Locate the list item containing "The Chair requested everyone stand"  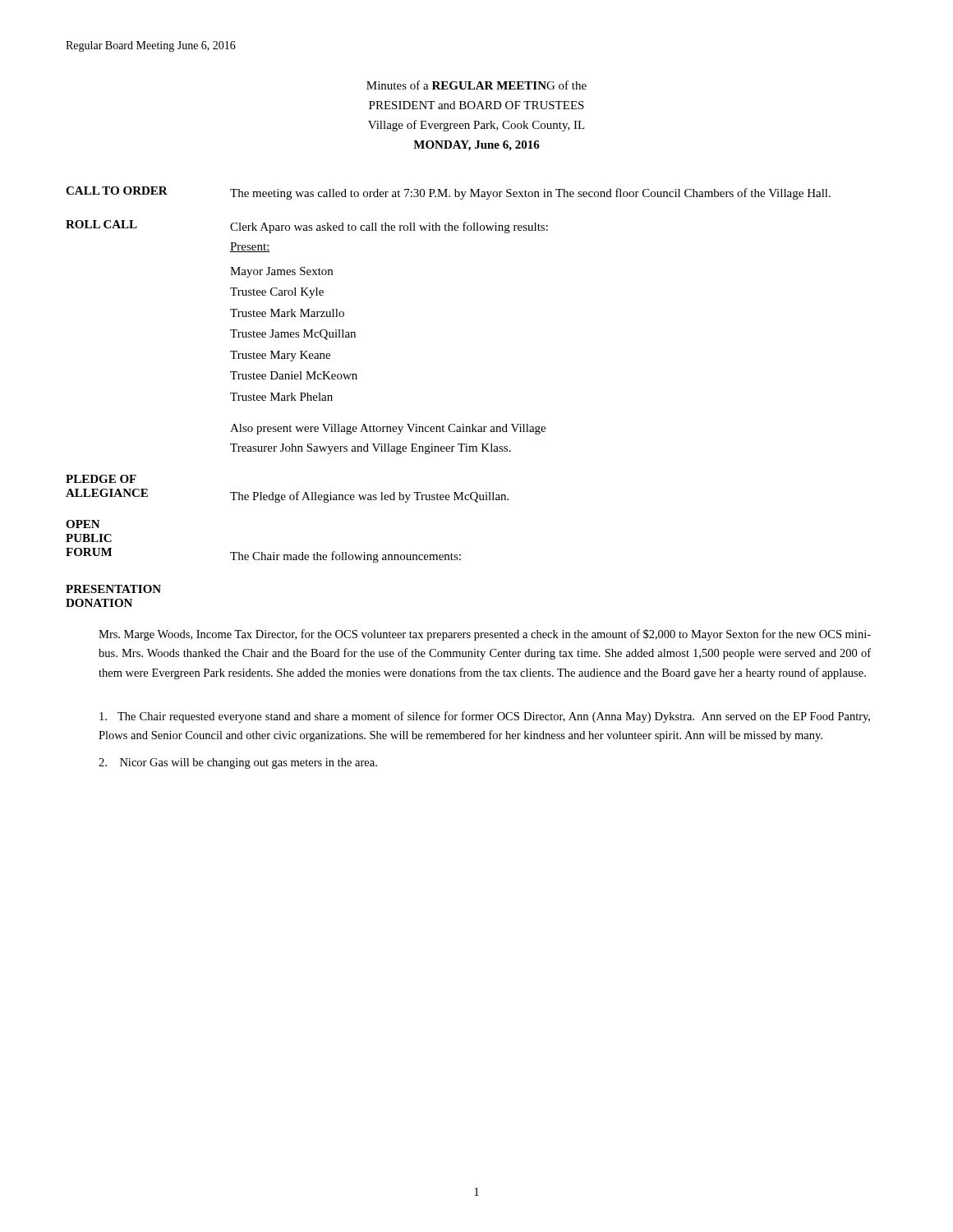485,726
